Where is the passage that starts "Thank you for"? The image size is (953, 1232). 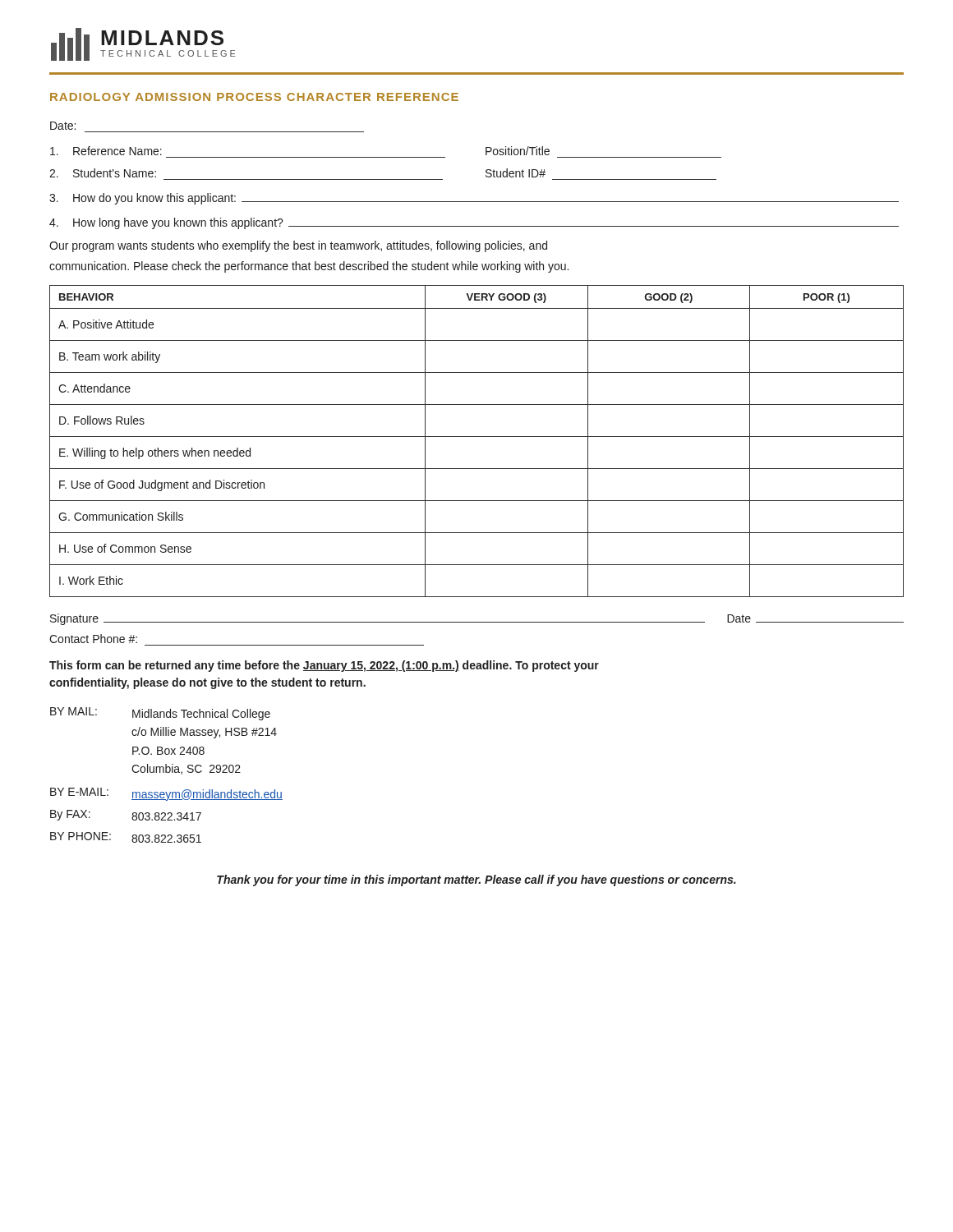[x=476, y=879]
